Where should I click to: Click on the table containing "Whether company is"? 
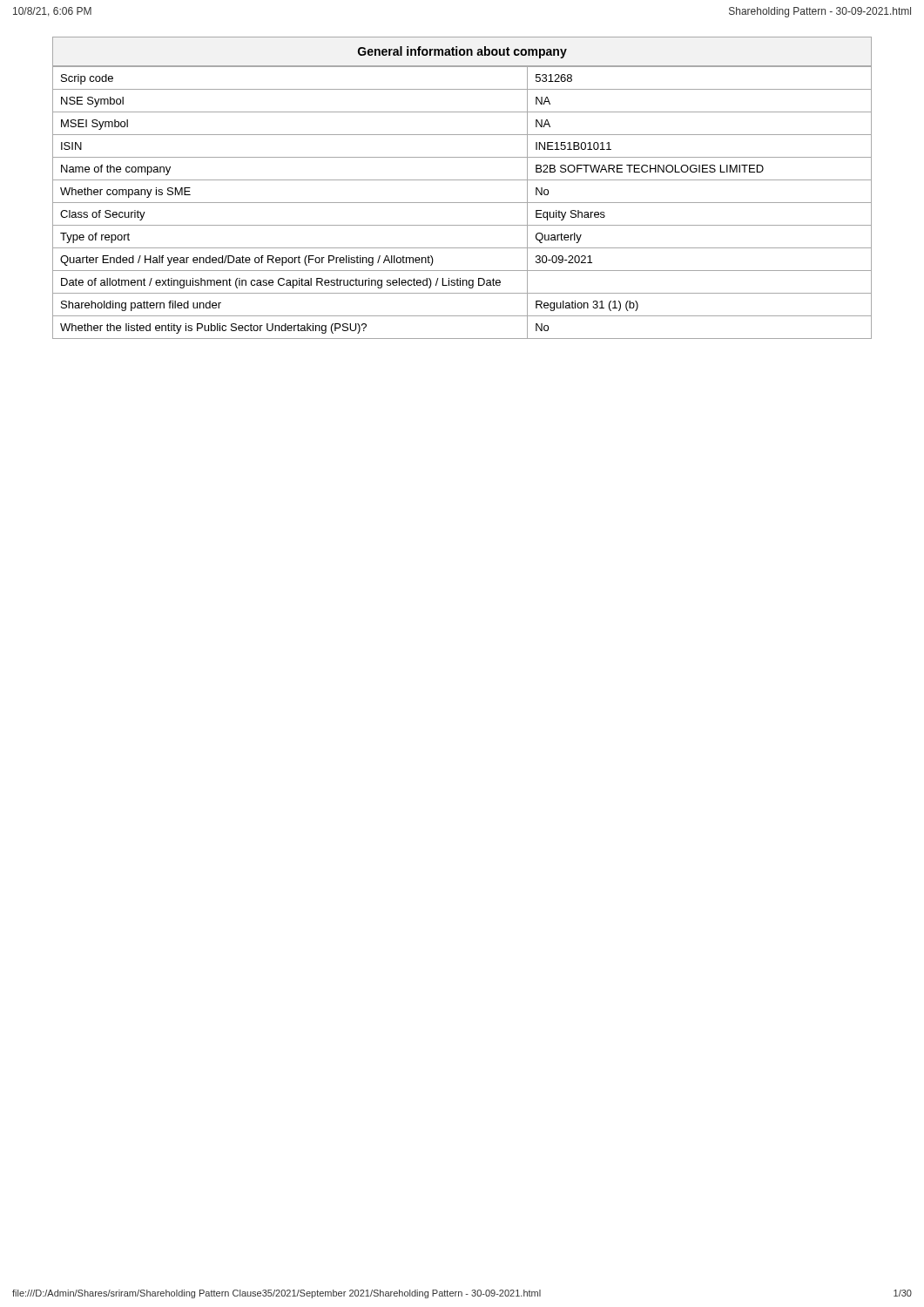[462, 188]
